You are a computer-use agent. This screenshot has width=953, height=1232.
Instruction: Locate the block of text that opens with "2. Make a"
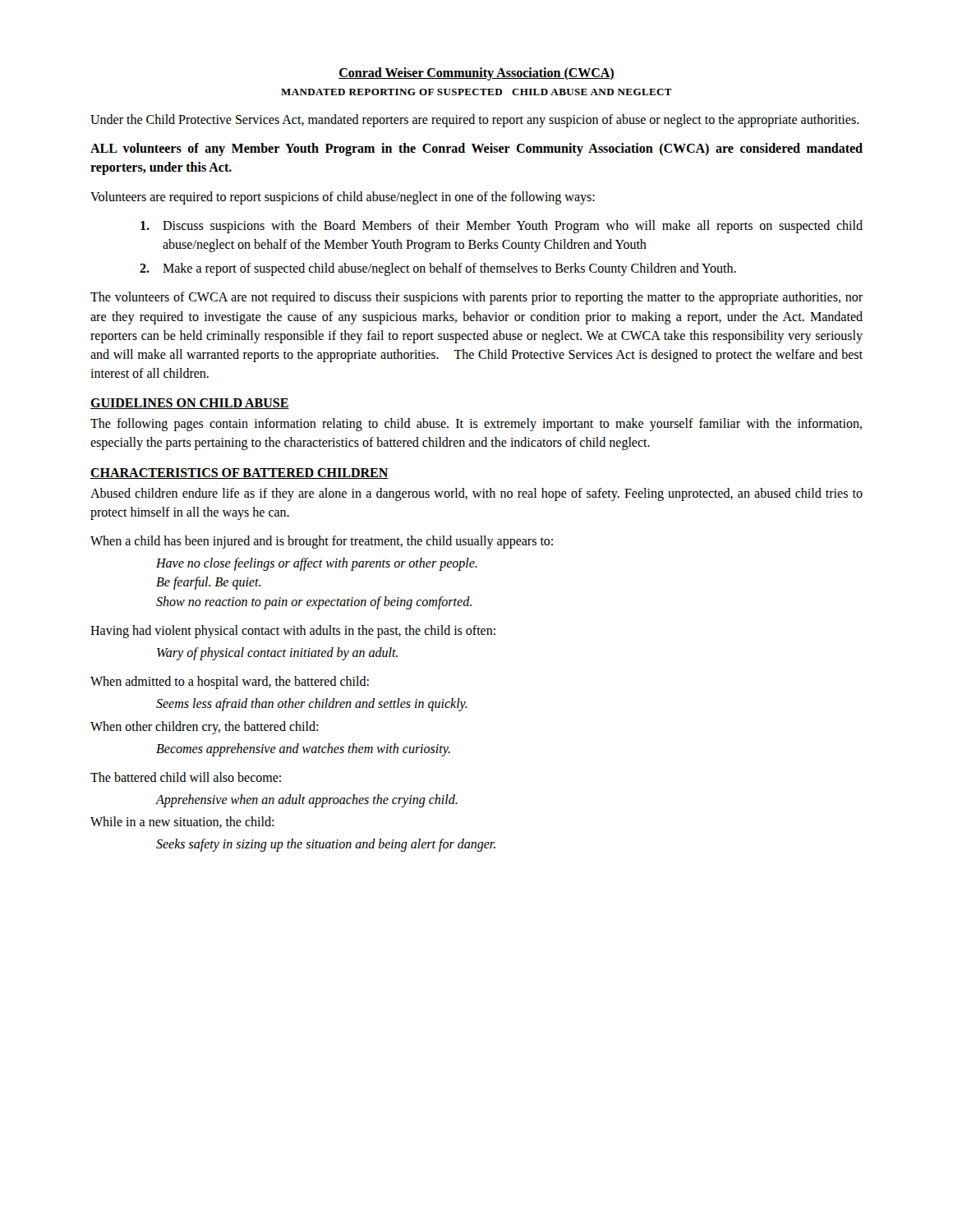501,268
